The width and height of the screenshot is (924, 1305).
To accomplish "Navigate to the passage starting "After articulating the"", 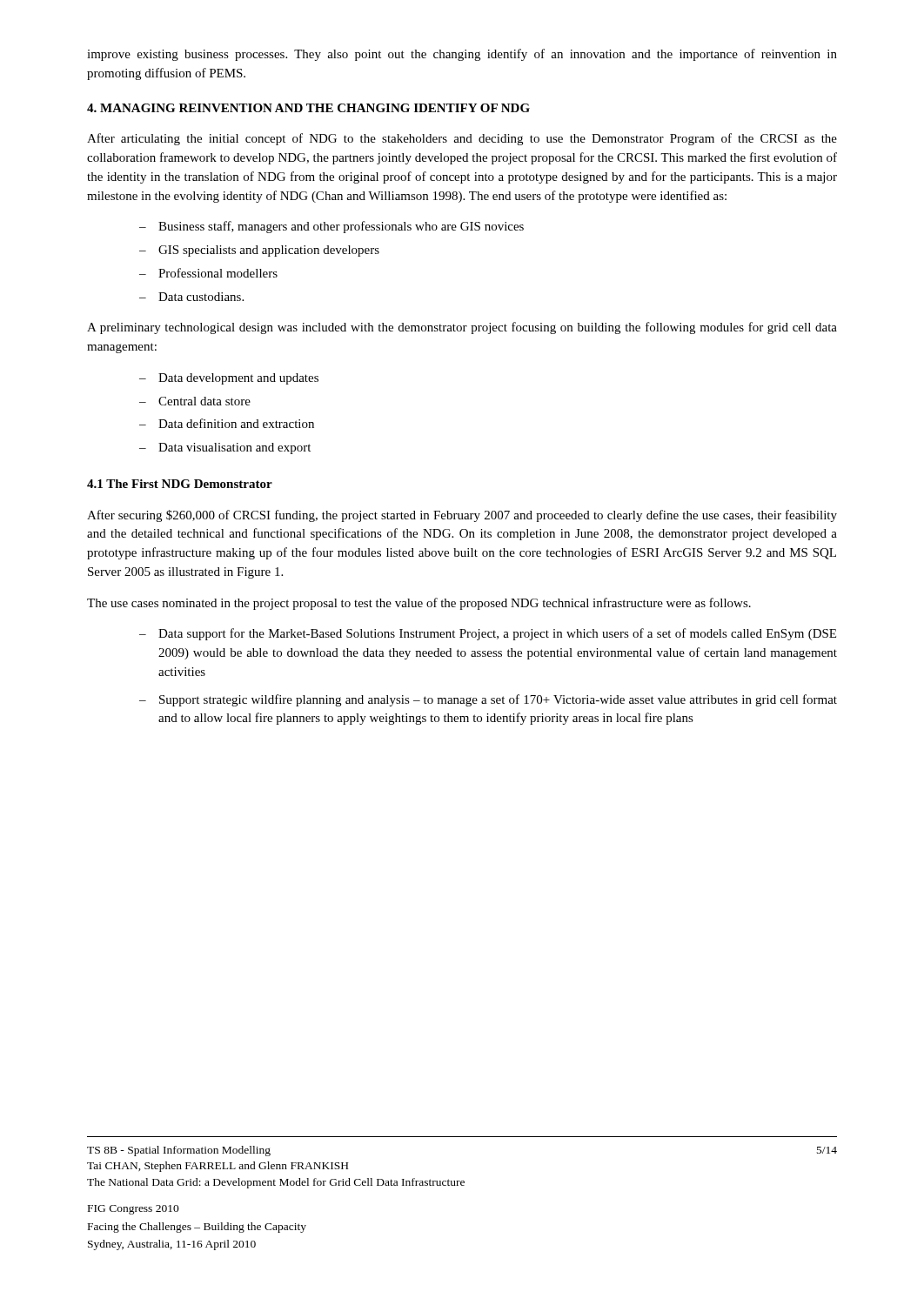I will pyautogui.click(x=462, y=168).
